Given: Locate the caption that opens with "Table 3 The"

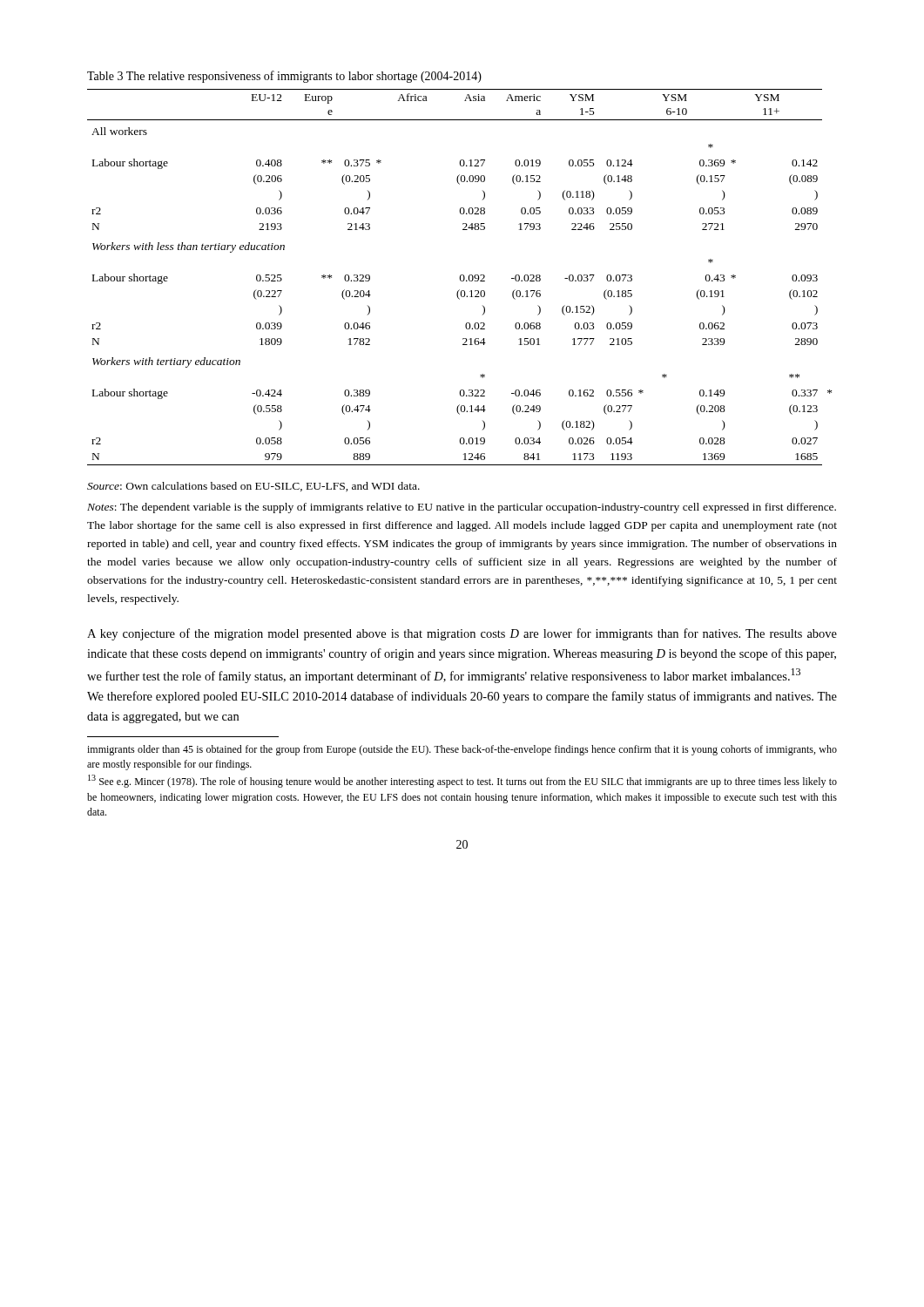Looking at the screenshot, I should [x=284, y=76].
